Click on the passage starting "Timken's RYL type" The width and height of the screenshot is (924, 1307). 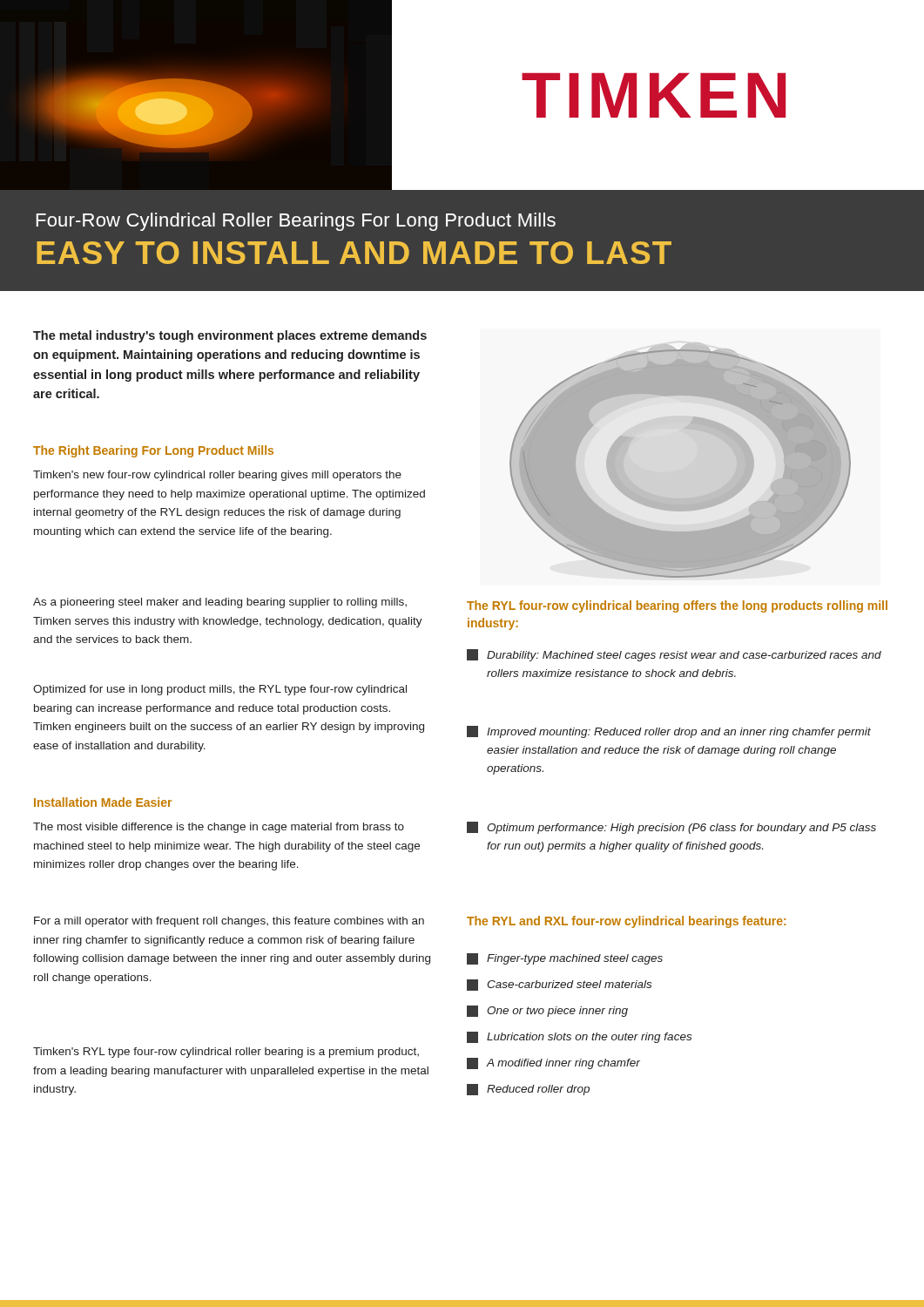[x=233, y=1070]
